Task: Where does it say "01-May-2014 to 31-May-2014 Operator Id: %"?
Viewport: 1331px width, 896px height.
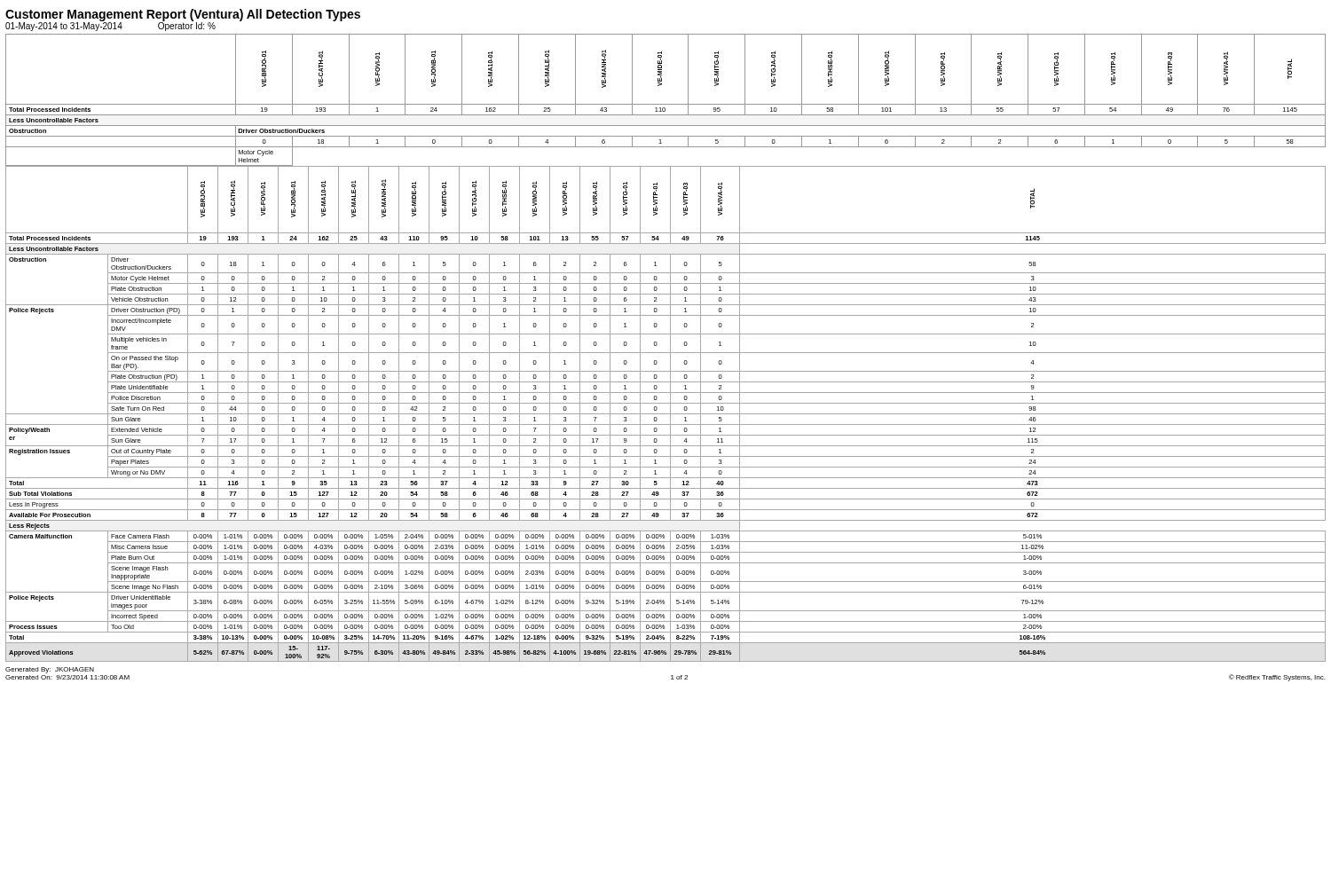Action: tap(110, 26)
